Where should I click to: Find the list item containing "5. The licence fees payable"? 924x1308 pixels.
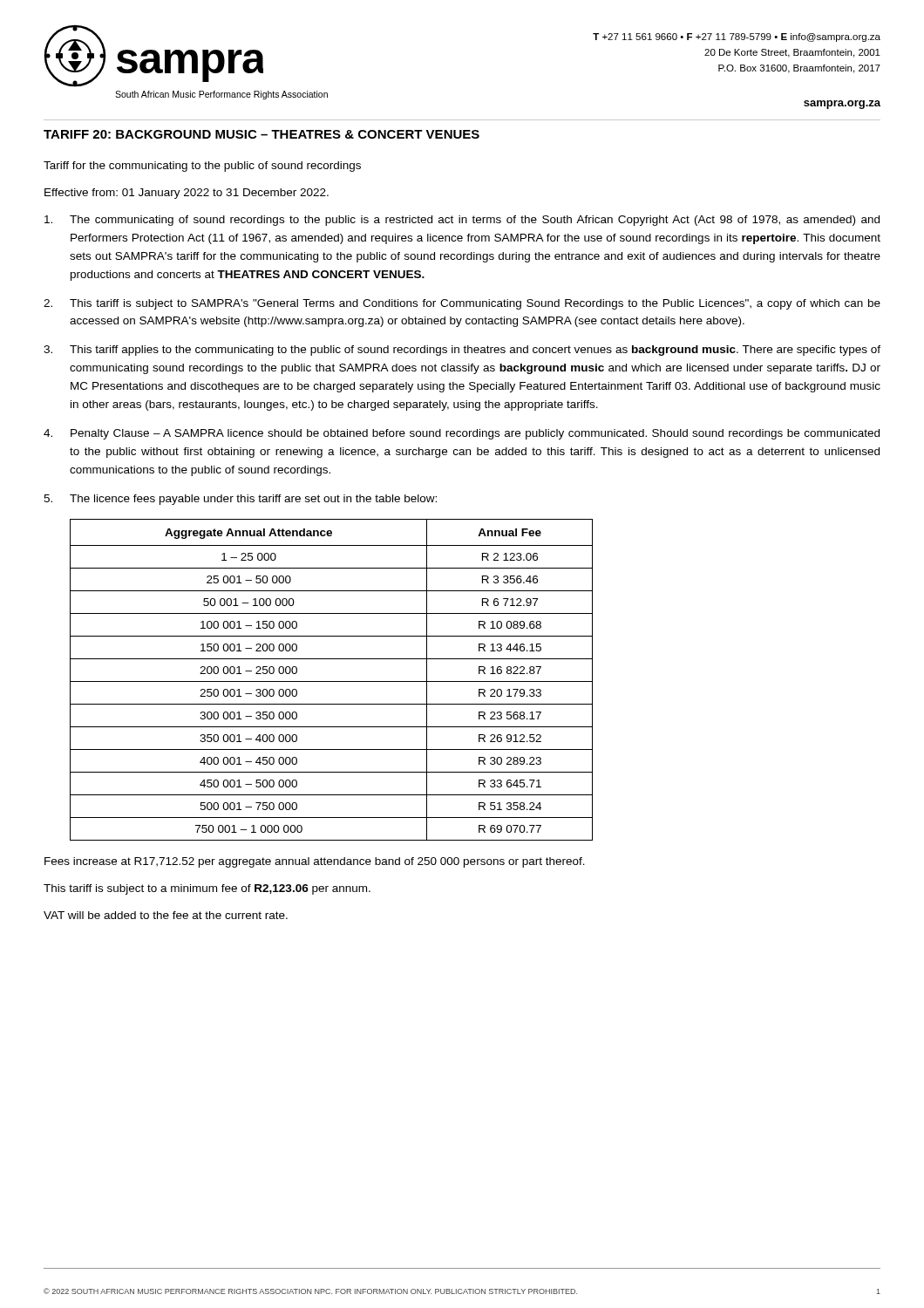click(x=240, y=500)
